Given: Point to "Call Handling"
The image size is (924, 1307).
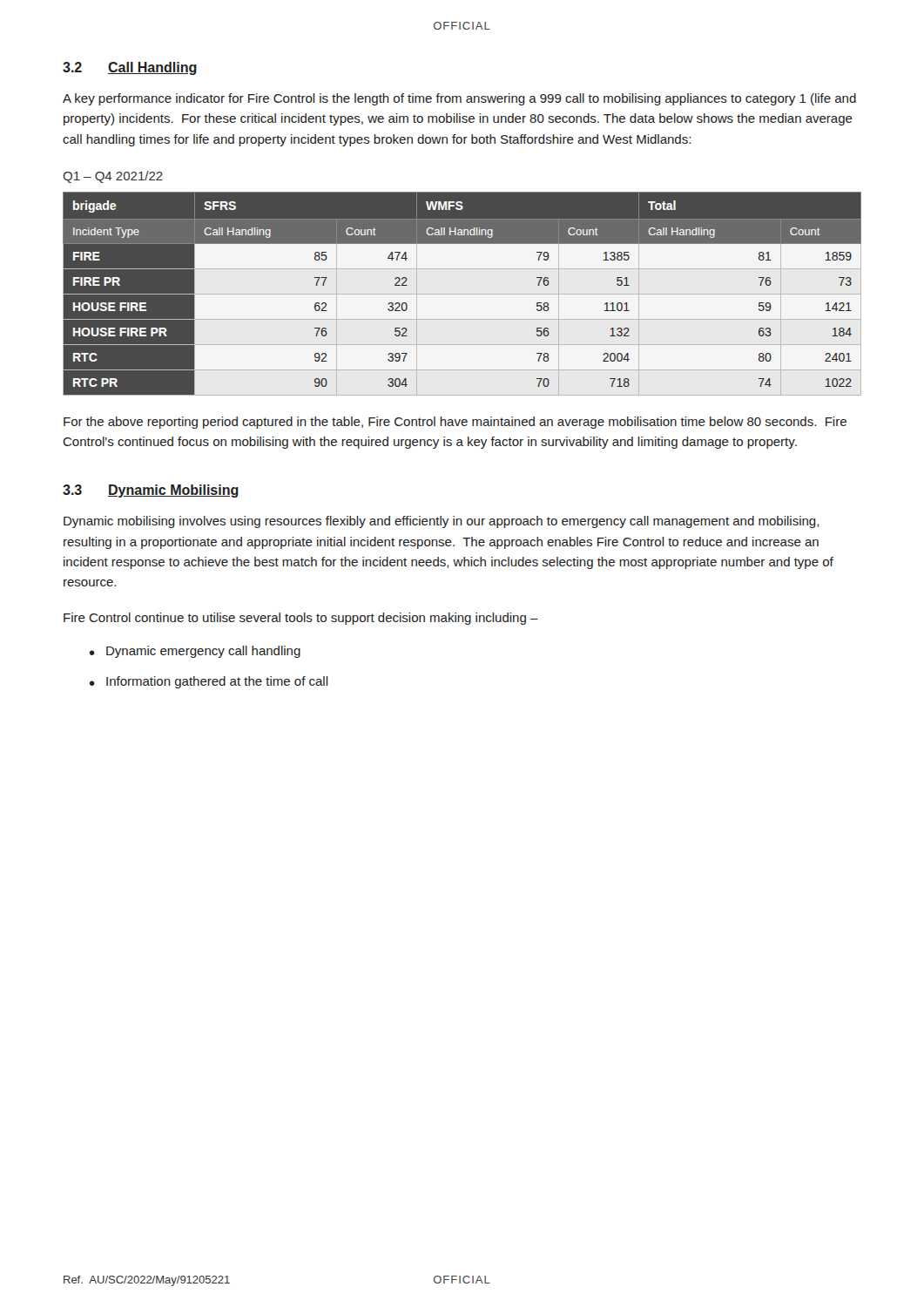Looking at the screenshot, I should point(153,68).
